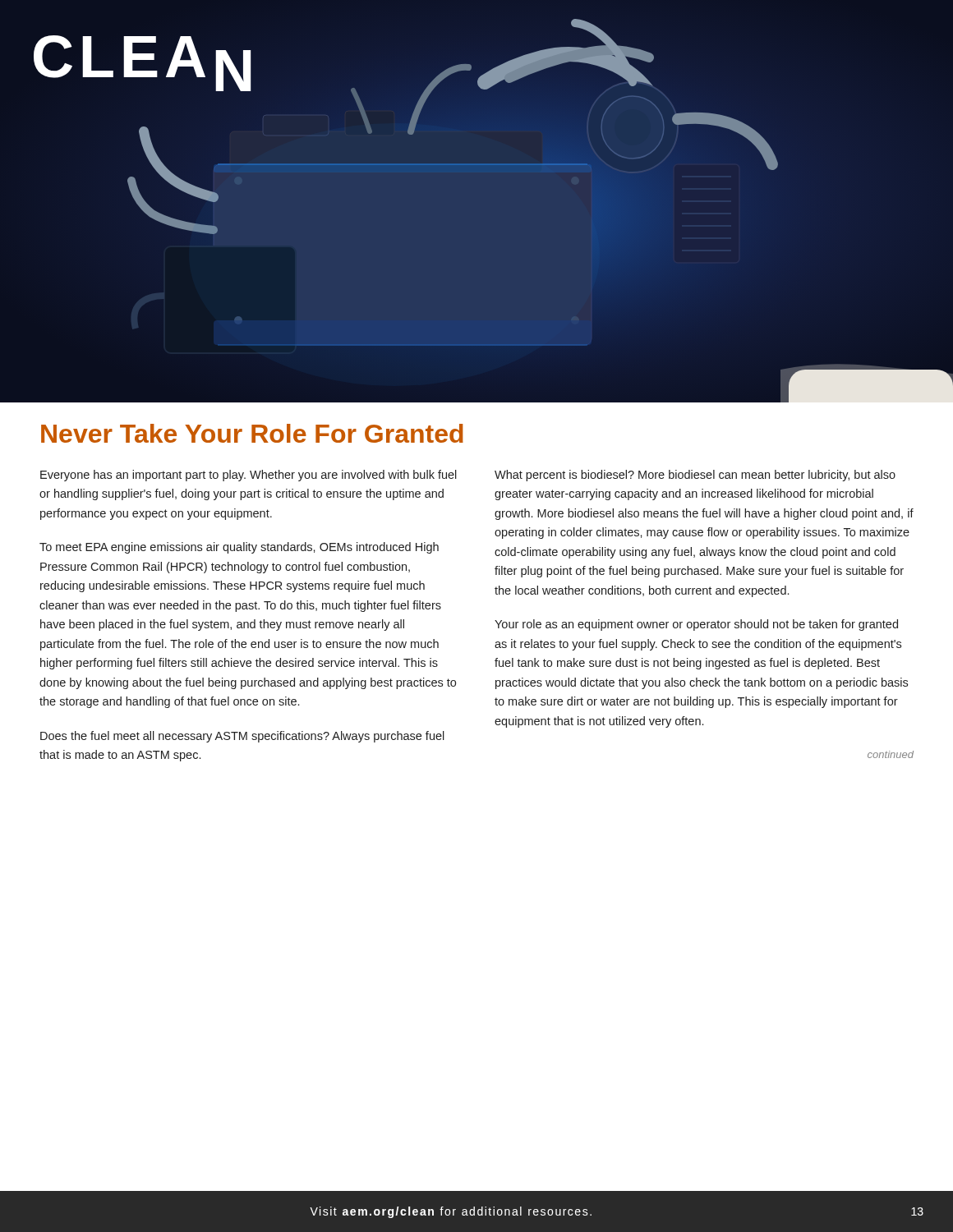The image size is (953, 1232).
Task: Point to the block beginning "Your role as"
Action: coord(704,673)
